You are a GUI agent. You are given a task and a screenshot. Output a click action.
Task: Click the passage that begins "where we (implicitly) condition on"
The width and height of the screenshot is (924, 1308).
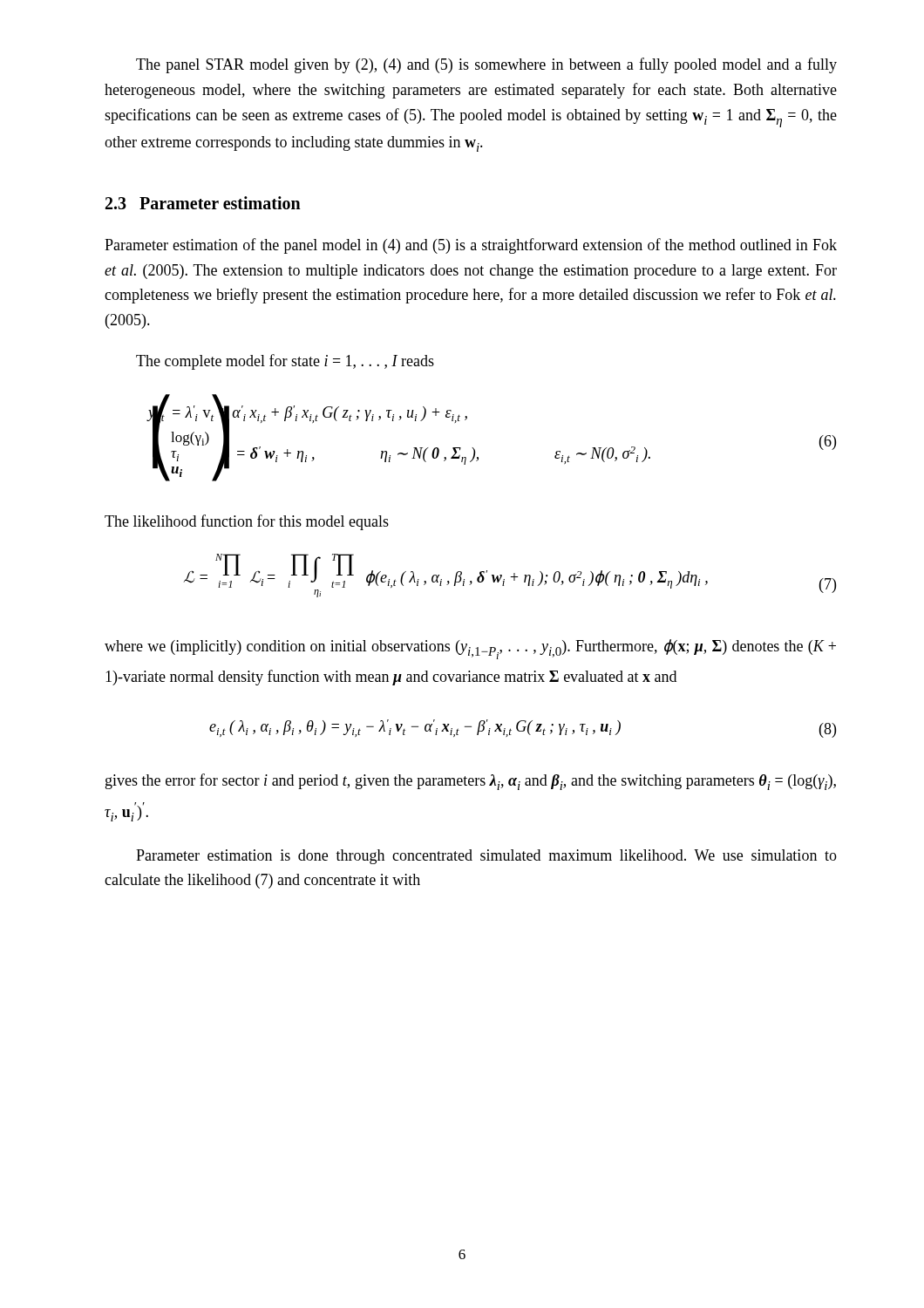click(x=471, y=661)
